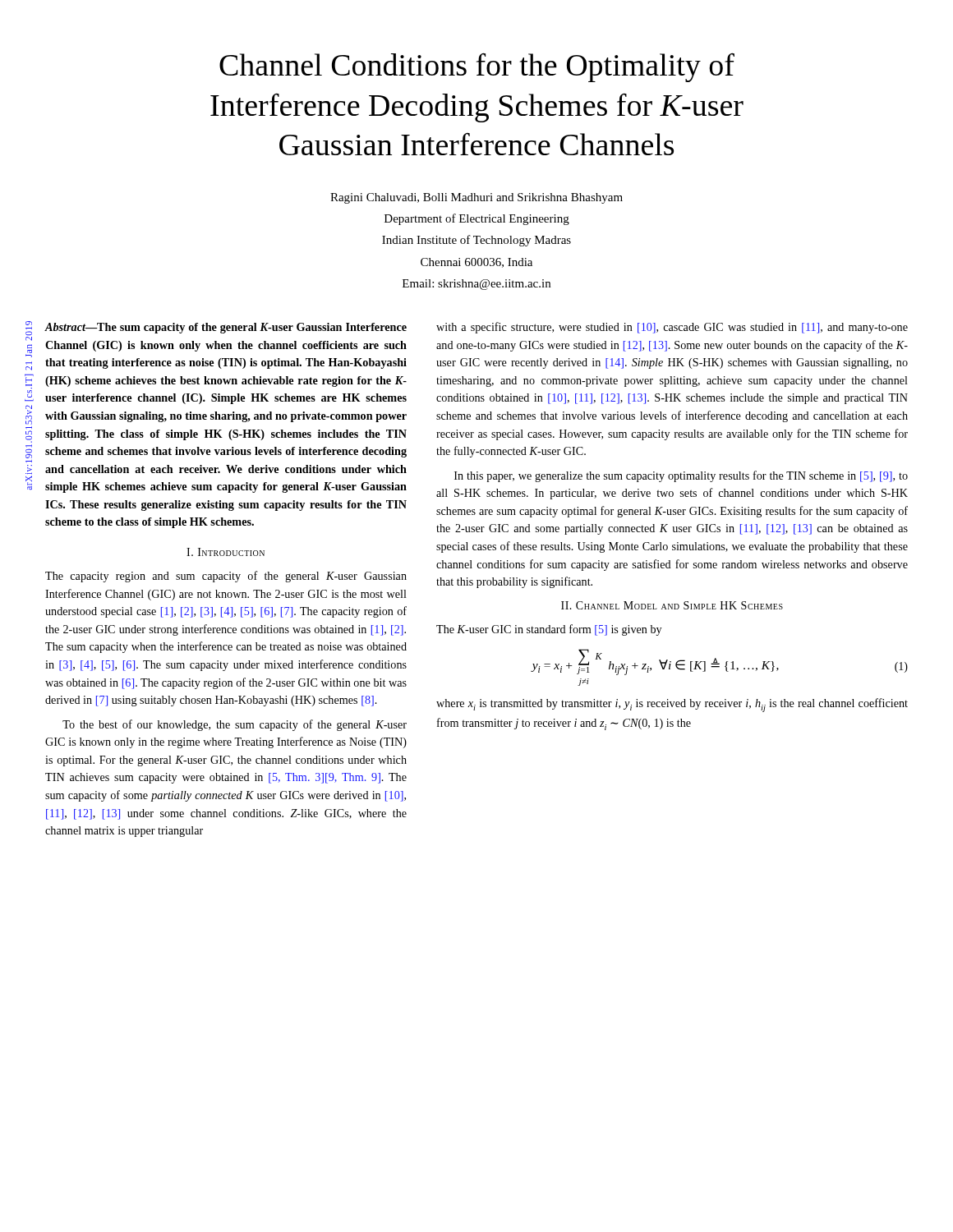Screen dimensions: 1232x953
Task: Navigate to the element starting "II. Channel Model and Simple HK Schemes"
Action: point(672,606)
